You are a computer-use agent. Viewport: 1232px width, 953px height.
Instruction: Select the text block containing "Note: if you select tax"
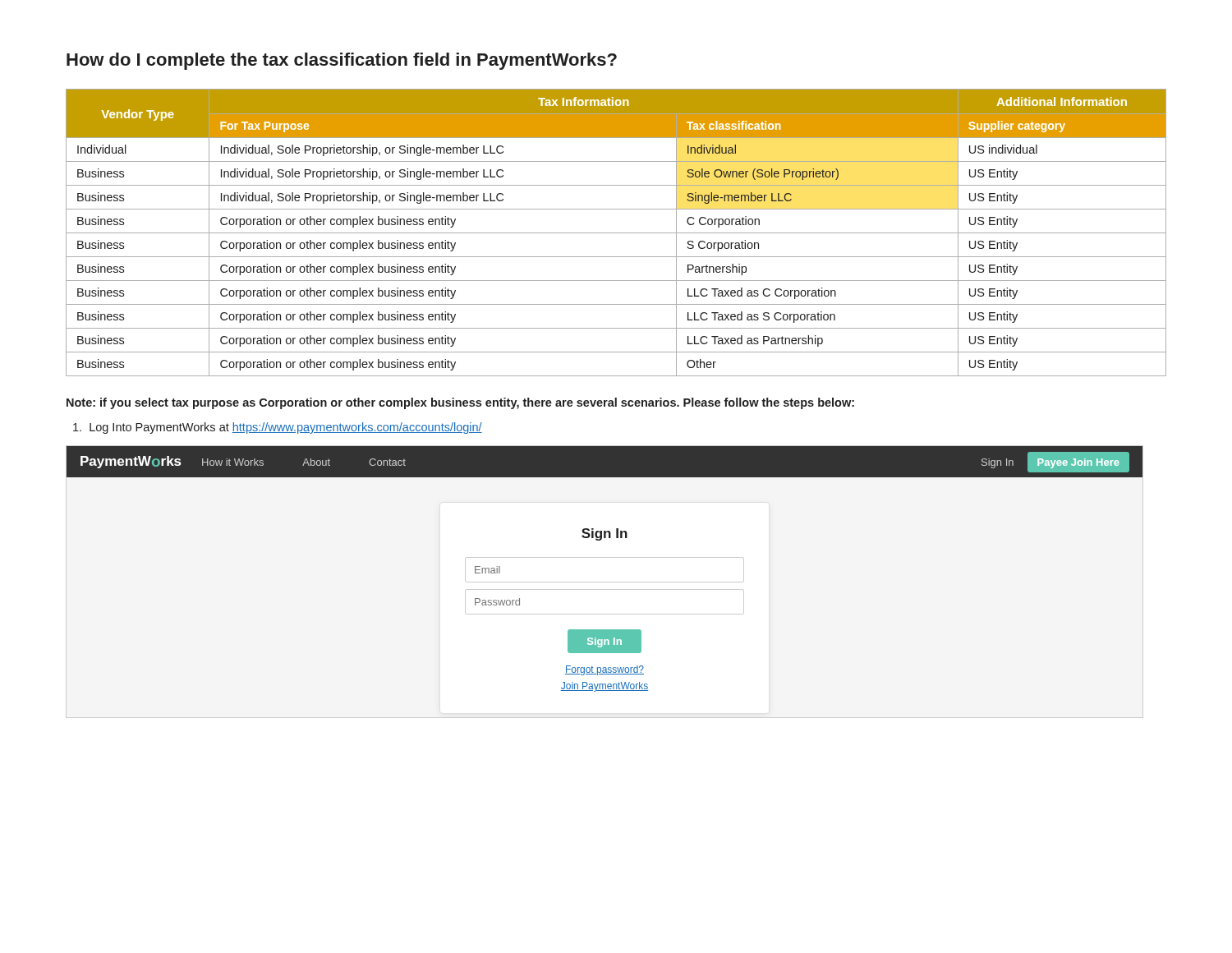point(460,403)
